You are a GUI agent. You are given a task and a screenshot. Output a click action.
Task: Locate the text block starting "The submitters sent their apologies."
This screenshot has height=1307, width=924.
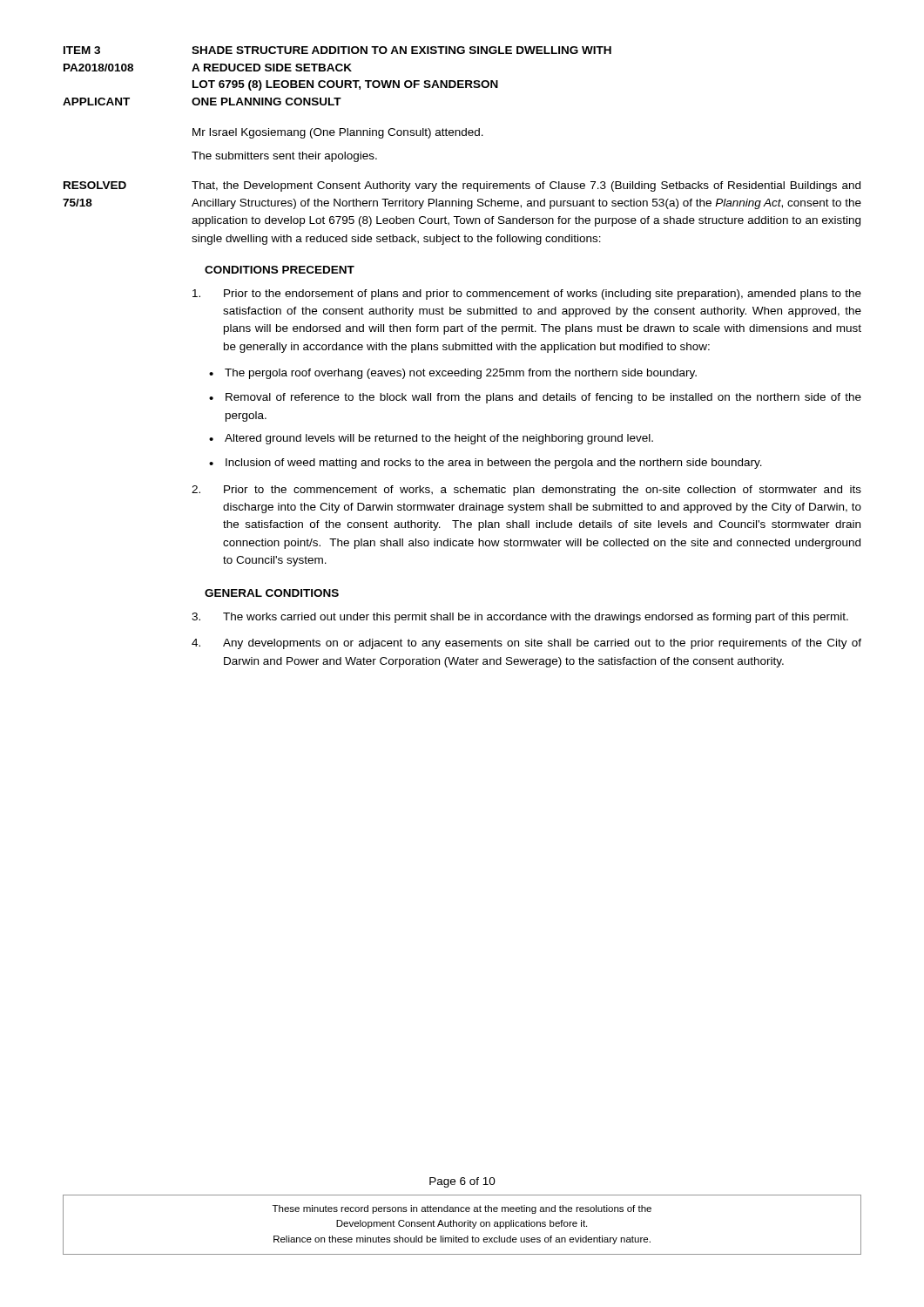[285, 155]
